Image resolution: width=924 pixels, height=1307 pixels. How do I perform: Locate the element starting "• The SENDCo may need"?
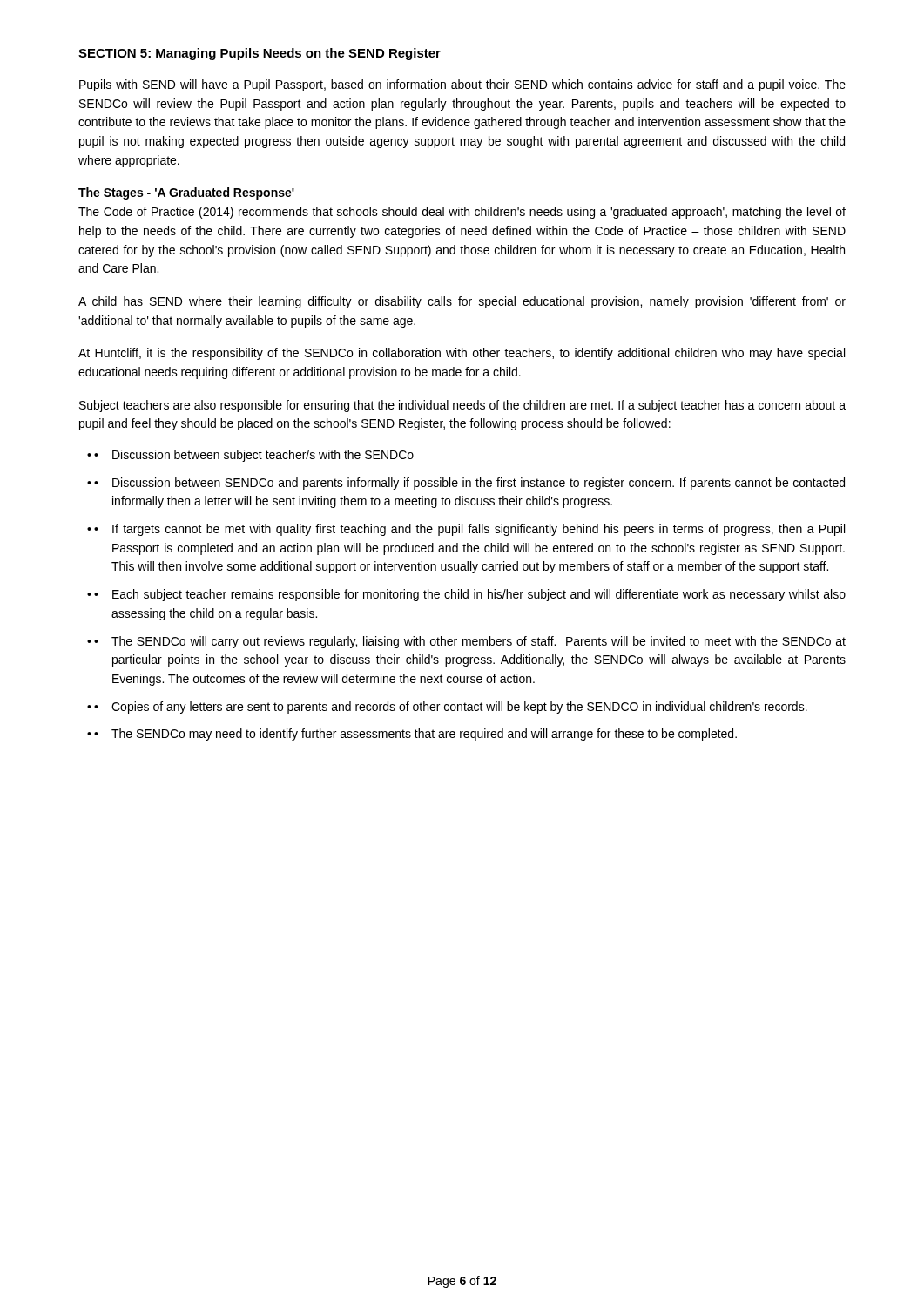[x=416, y=735]
